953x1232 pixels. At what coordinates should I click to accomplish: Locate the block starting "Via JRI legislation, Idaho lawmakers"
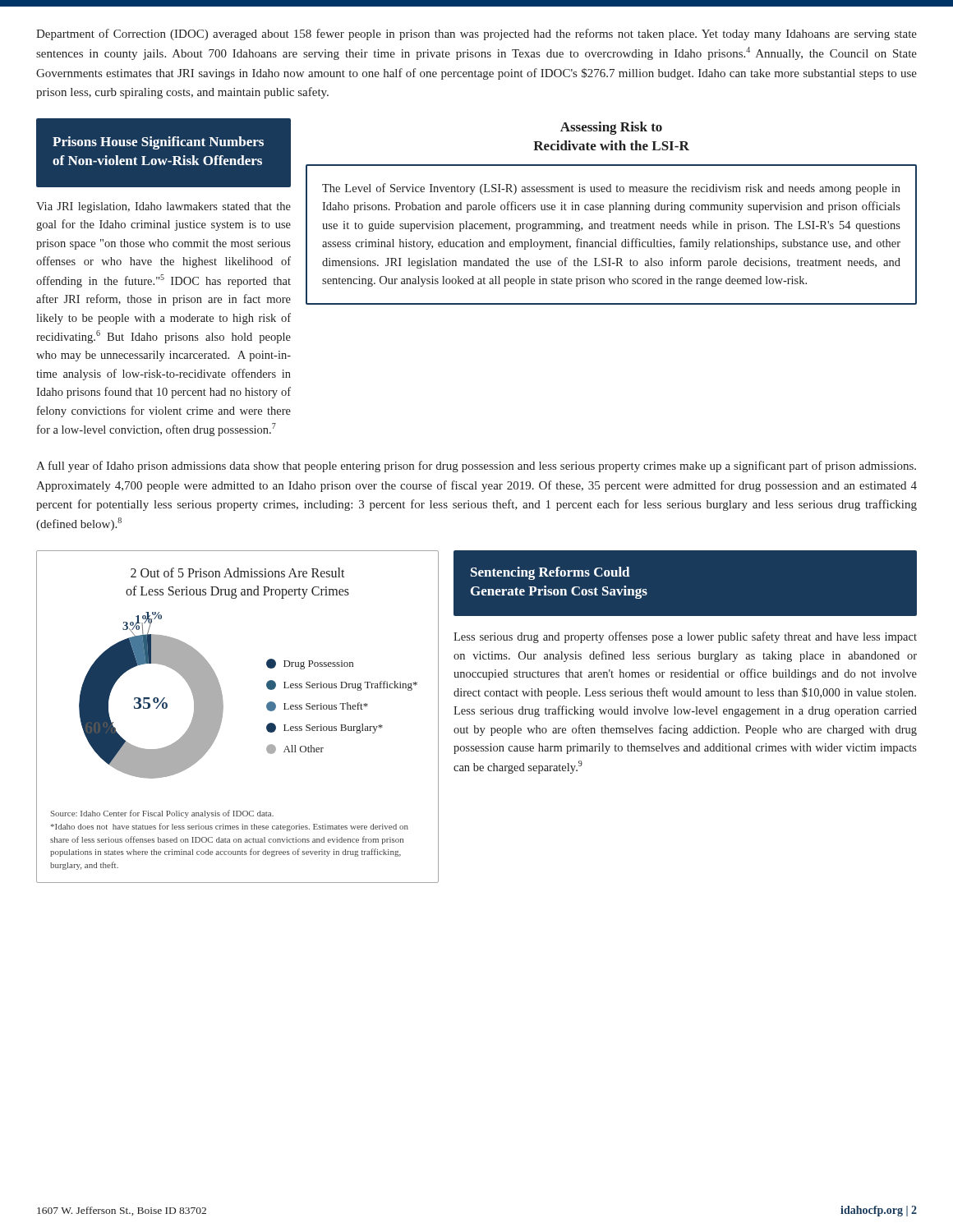[163, 318]
